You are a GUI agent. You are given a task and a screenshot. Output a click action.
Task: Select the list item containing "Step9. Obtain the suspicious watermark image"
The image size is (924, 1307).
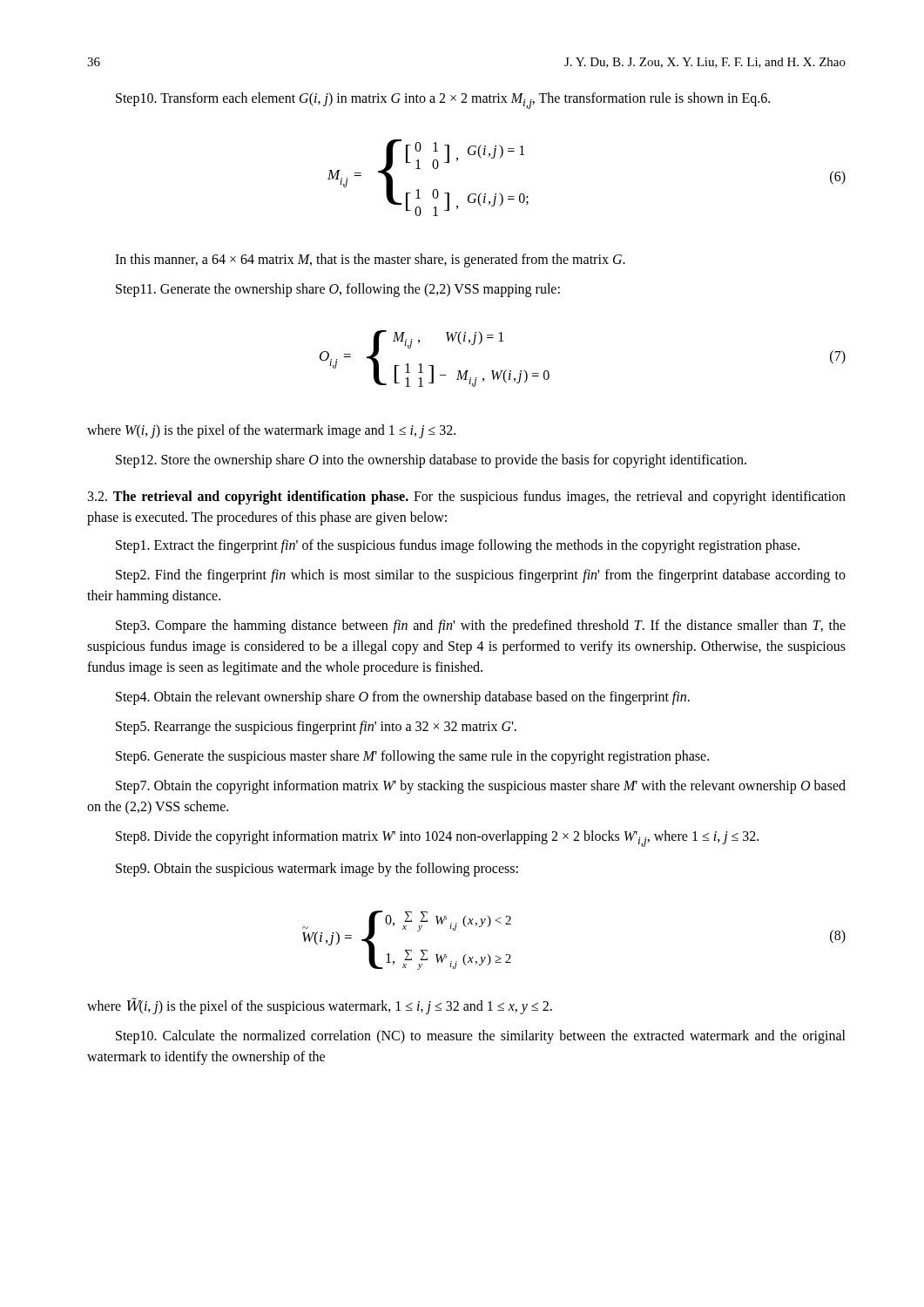(466, 869)
